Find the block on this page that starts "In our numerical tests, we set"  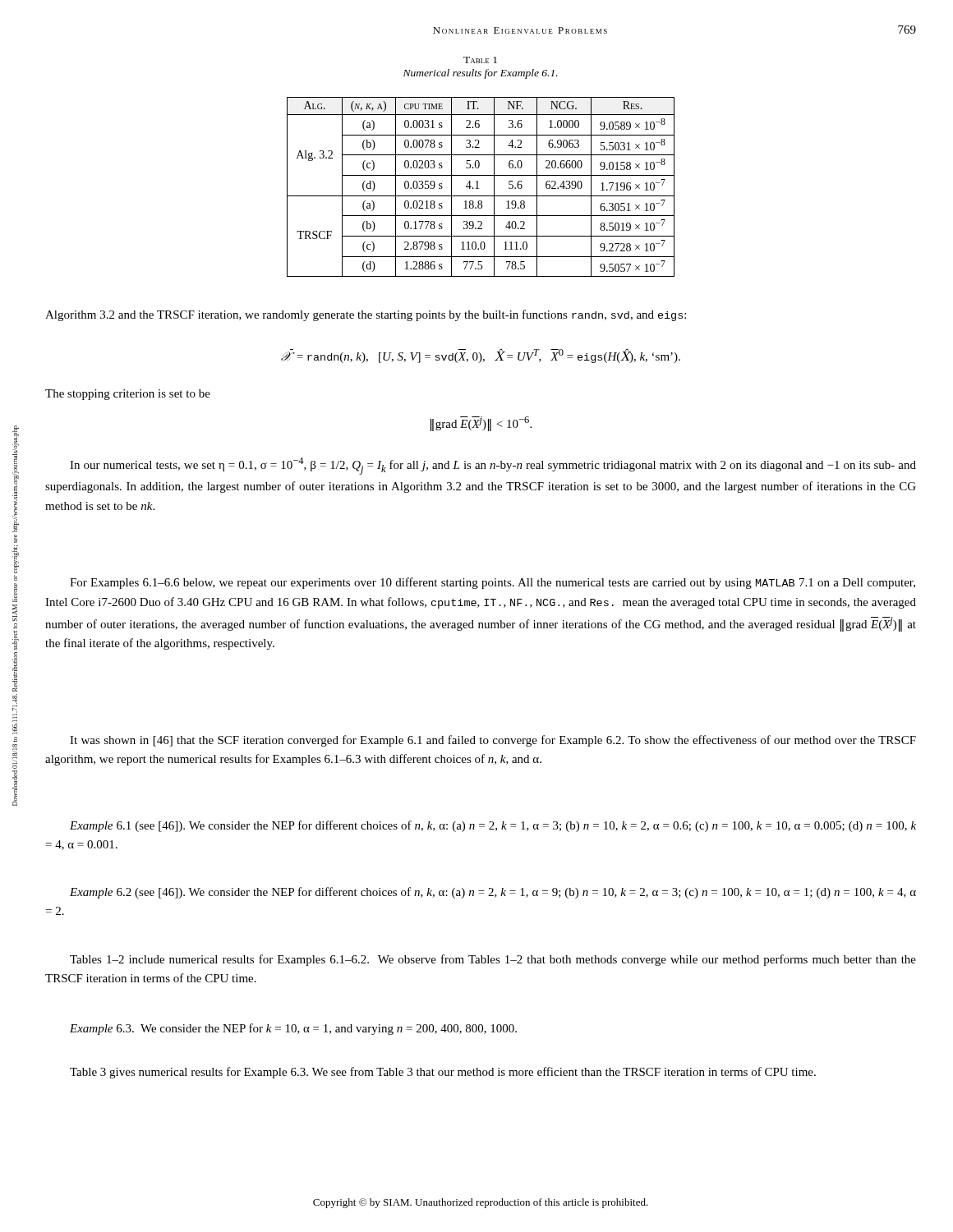[481, 484]
